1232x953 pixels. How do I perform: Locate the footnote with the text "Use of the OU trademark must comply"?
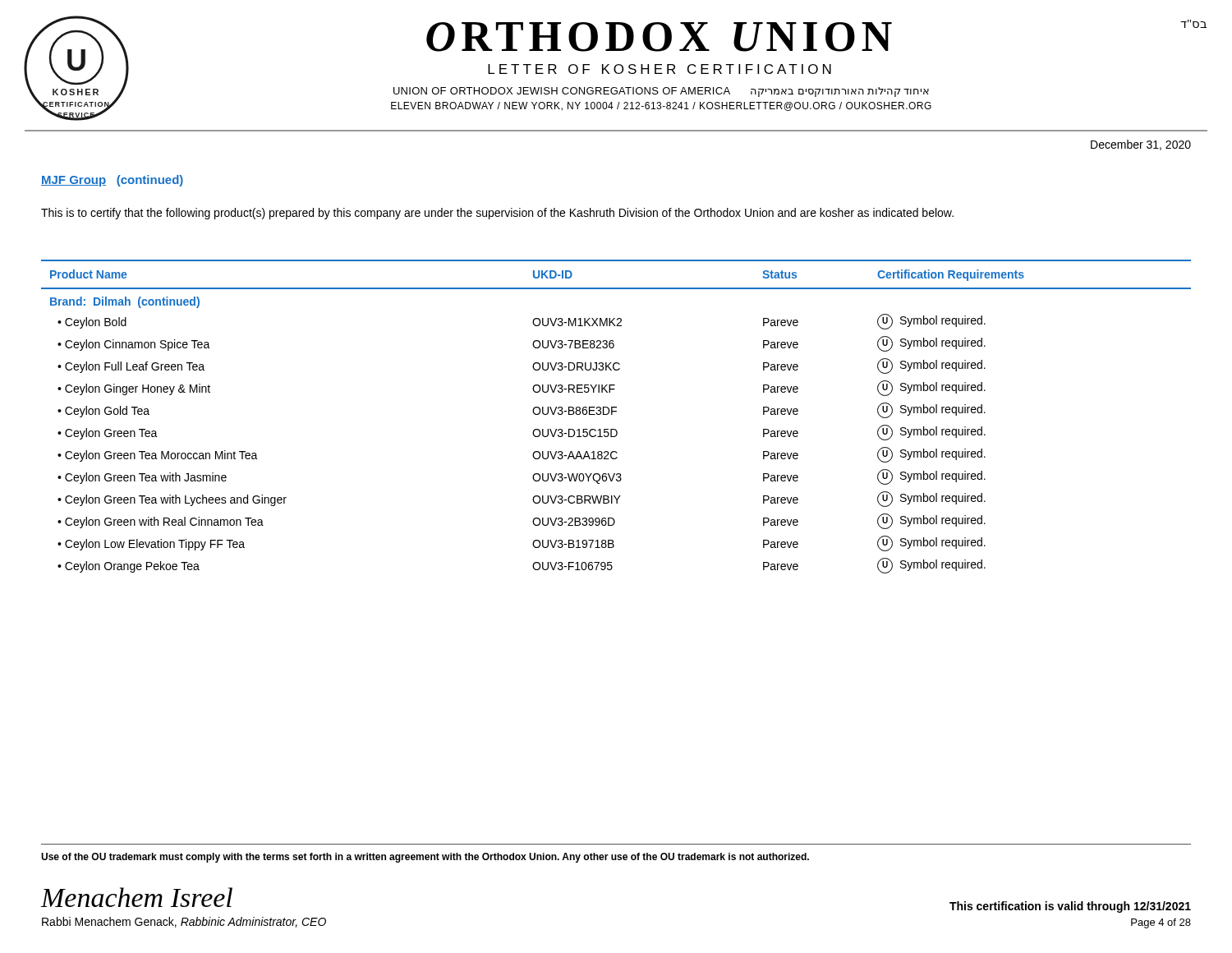(x=425, y=857)
